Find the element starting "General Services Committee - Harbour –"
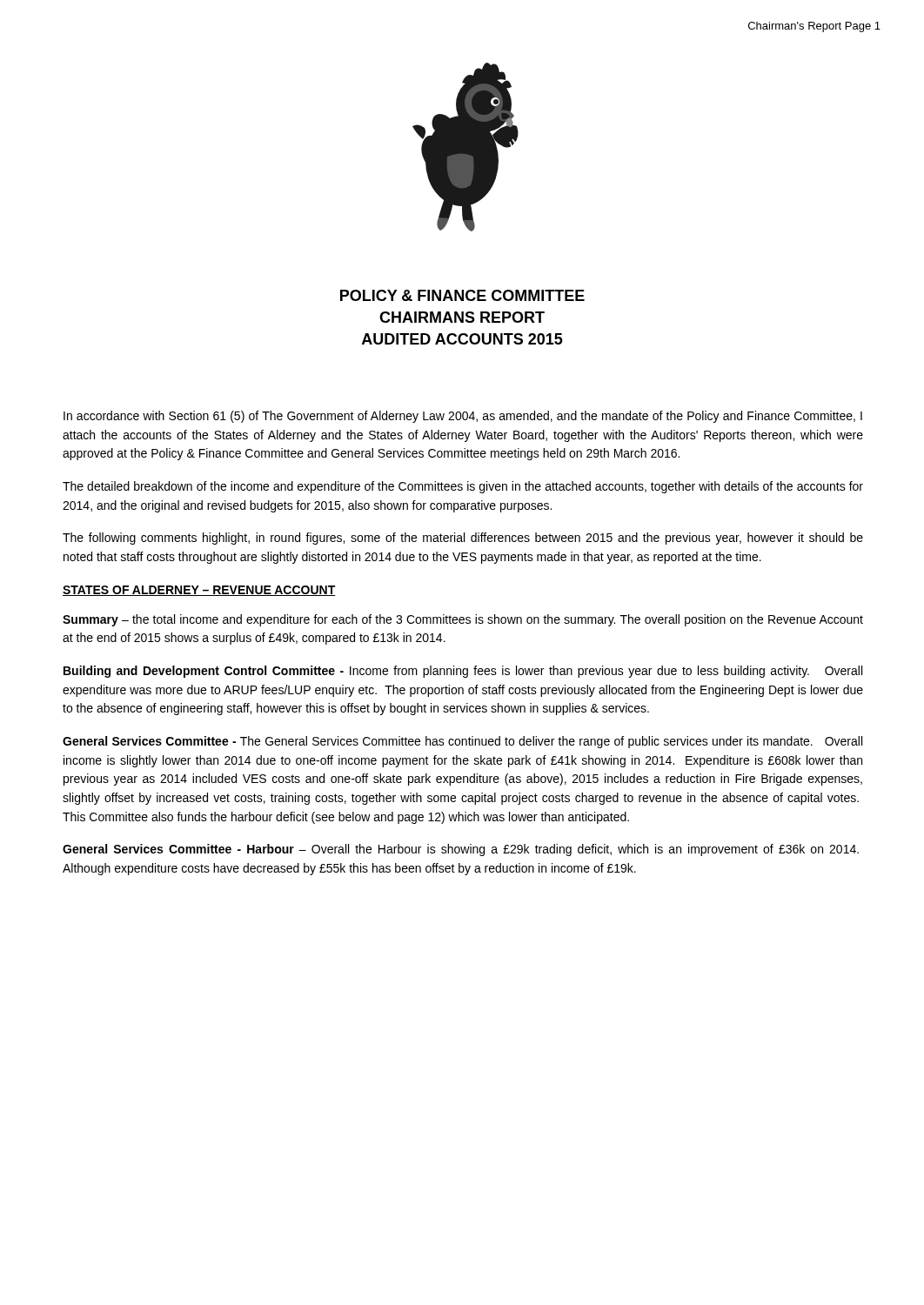Viewport: 924px width, 1305px height. tap(463, 859)
